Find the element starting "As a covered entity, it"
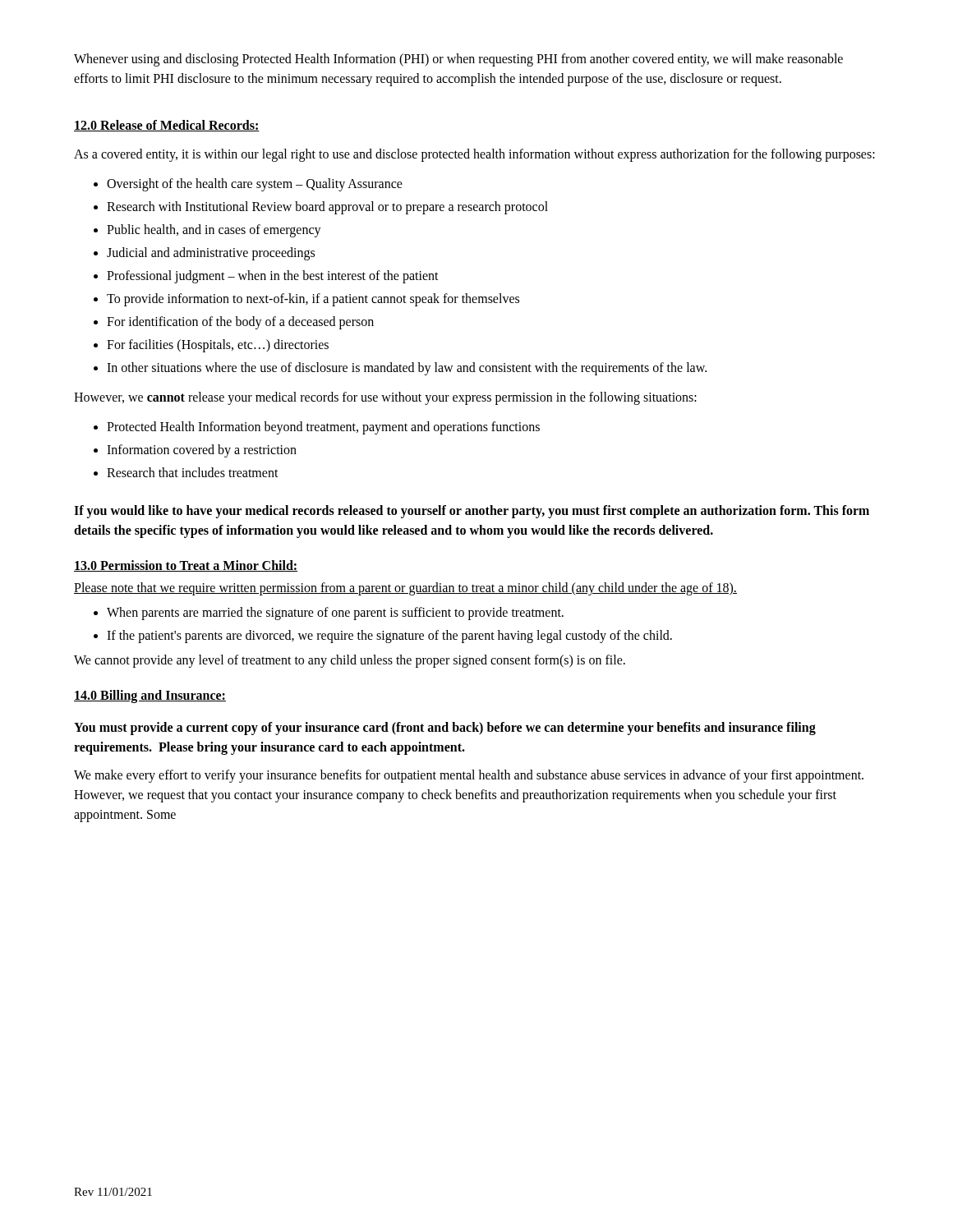 click(475, 154)
